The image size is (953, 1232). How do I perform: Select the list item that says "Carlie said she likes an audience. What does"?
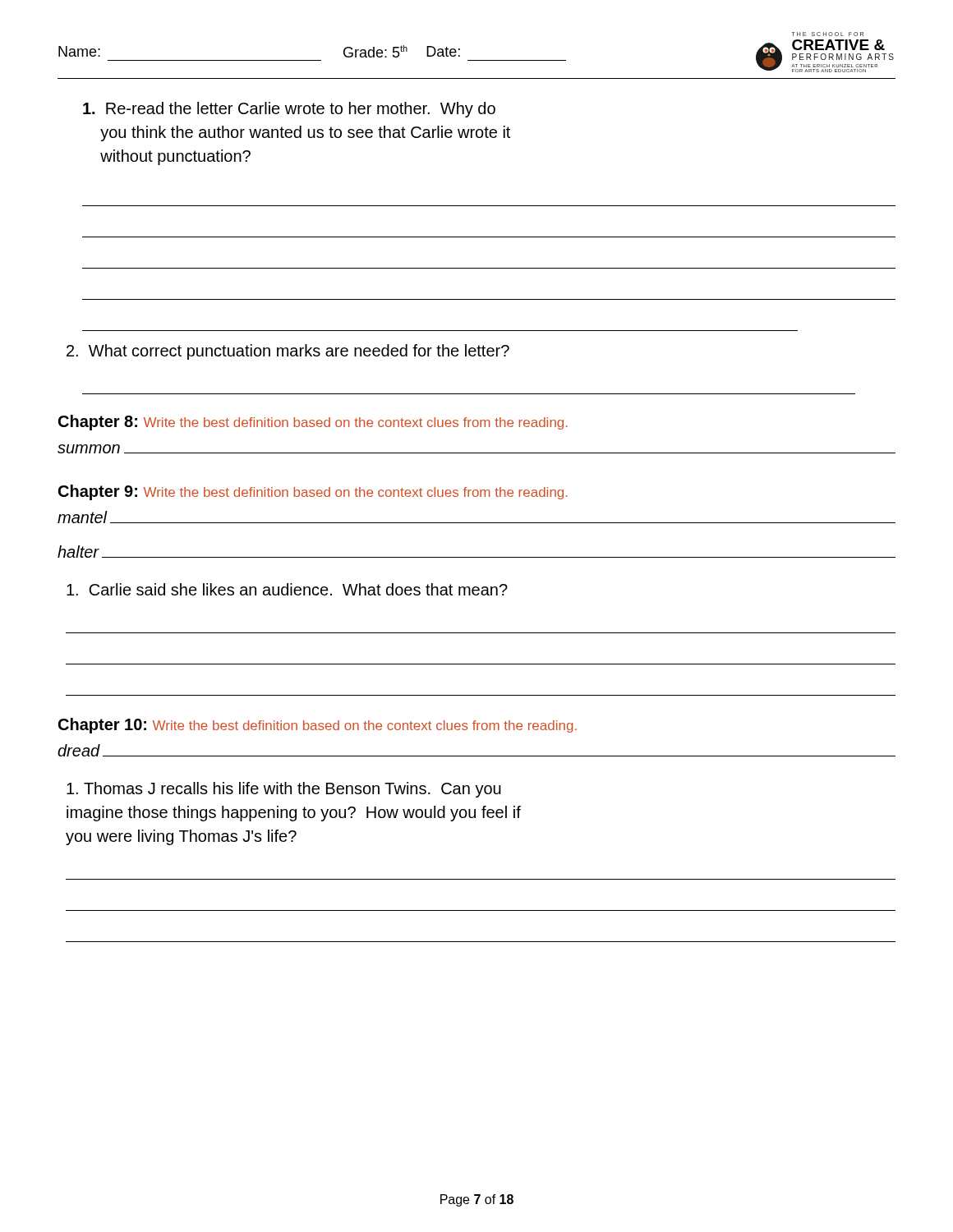[481, 637]
